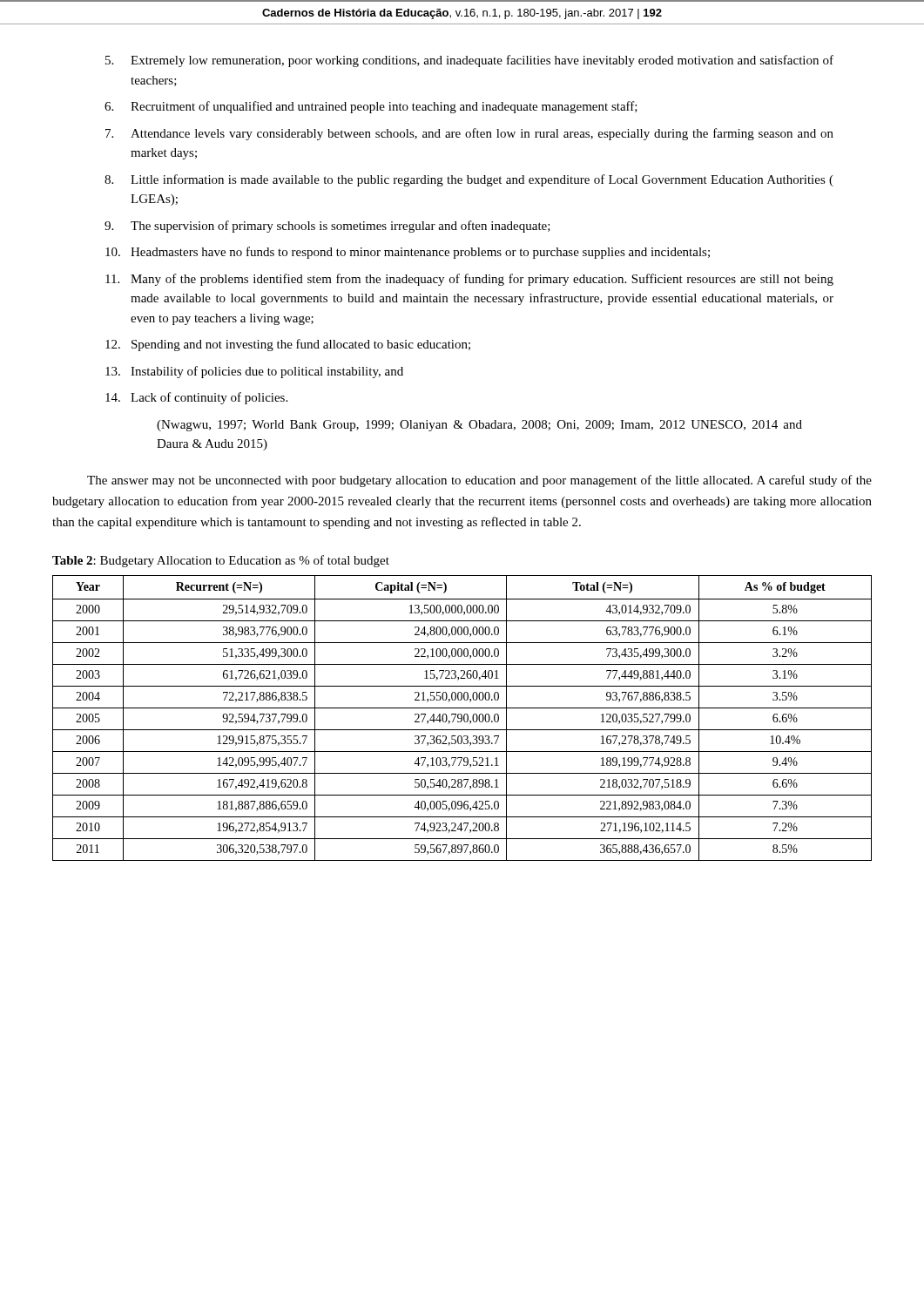Point to the region starting "14.Lack of continuity"
The width and height of the screenshot is (924, 1307).
196,398
